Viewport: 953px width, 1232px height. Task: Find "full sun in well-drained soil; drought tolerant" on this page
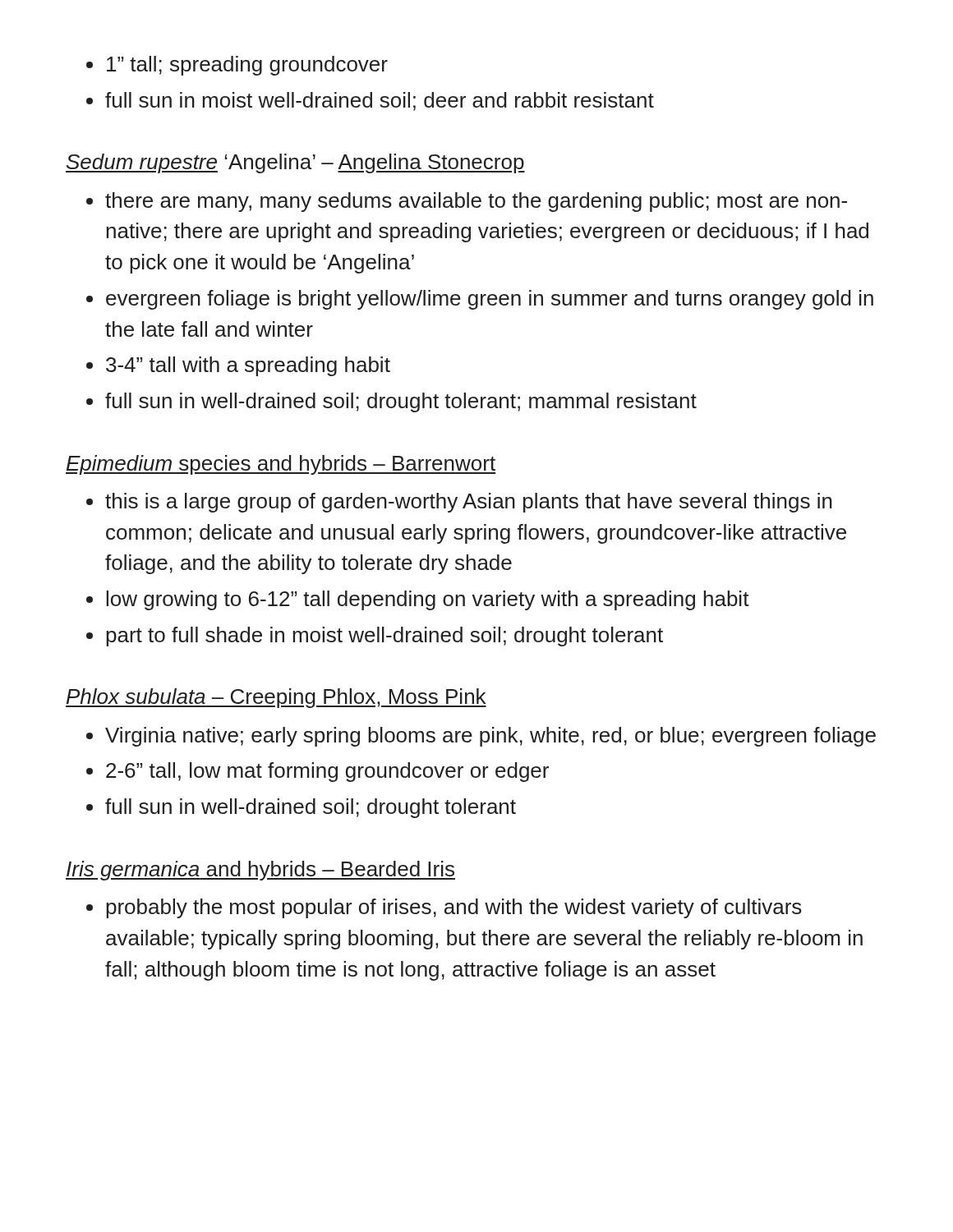[x=496, y=807]
